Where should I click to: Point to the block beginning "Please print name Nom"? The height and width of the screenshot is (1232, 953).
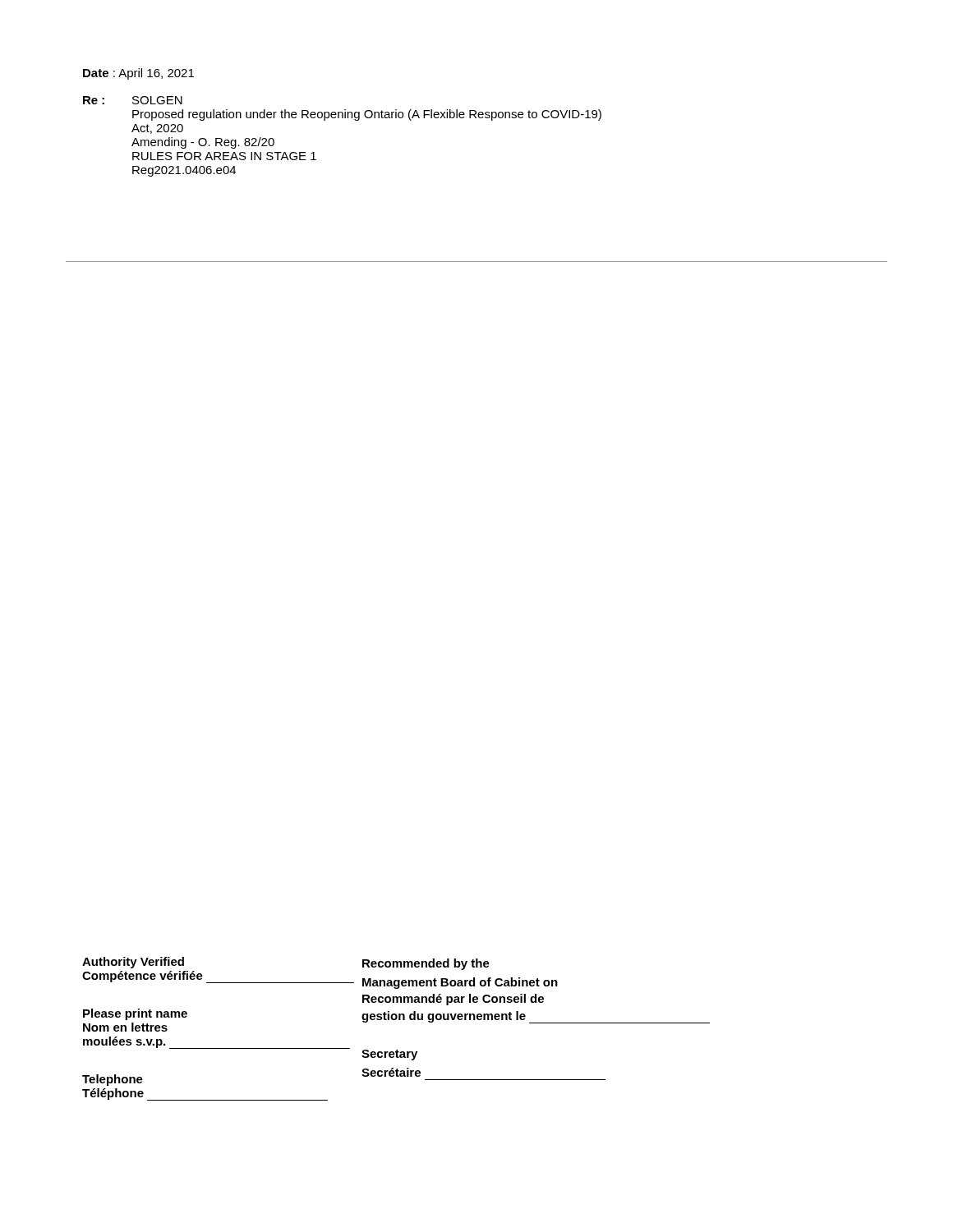pyautogui.click(x=135, y=1014)
